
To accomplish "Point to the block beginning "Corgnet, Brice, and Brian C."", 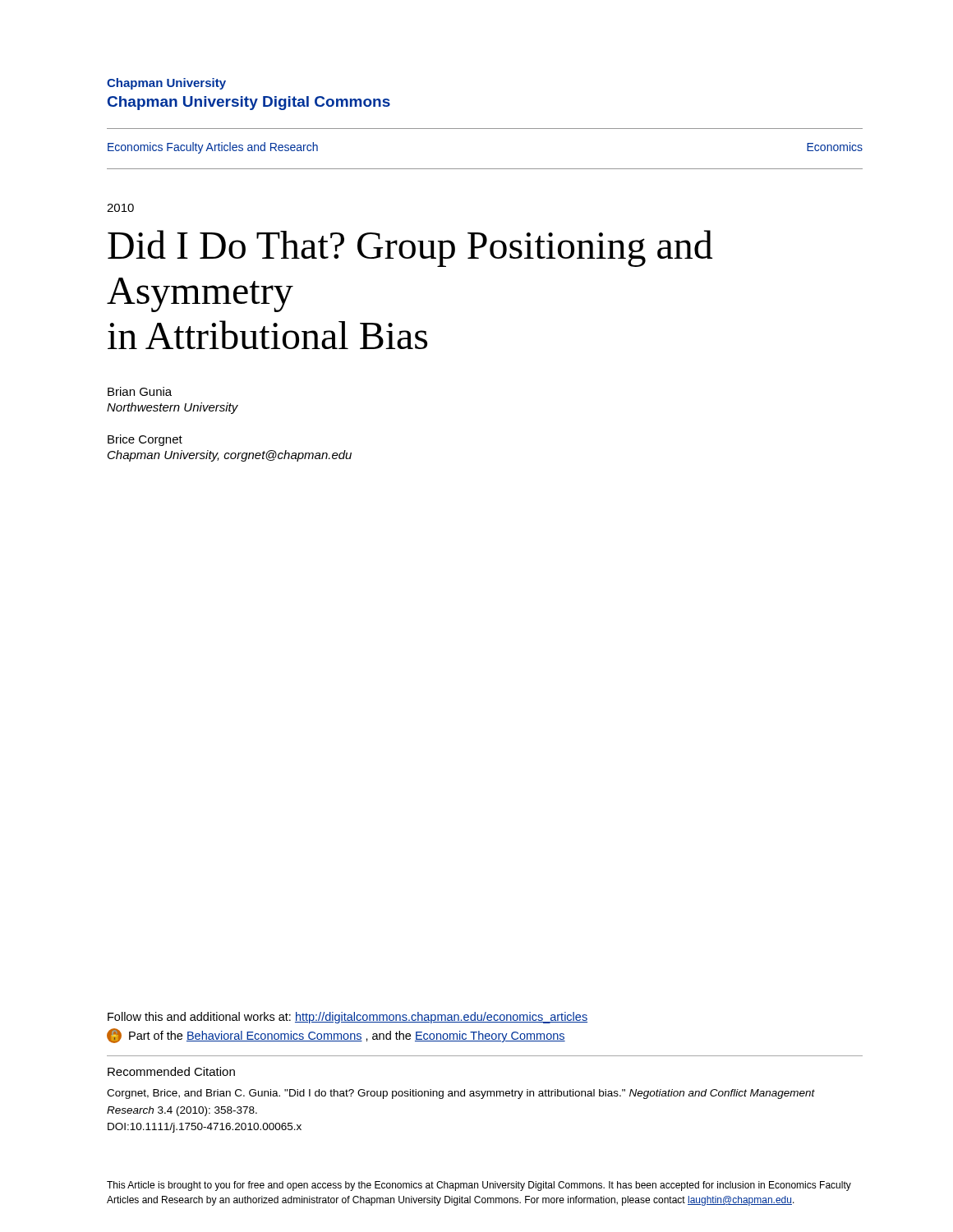I will tap(461, 1094).
